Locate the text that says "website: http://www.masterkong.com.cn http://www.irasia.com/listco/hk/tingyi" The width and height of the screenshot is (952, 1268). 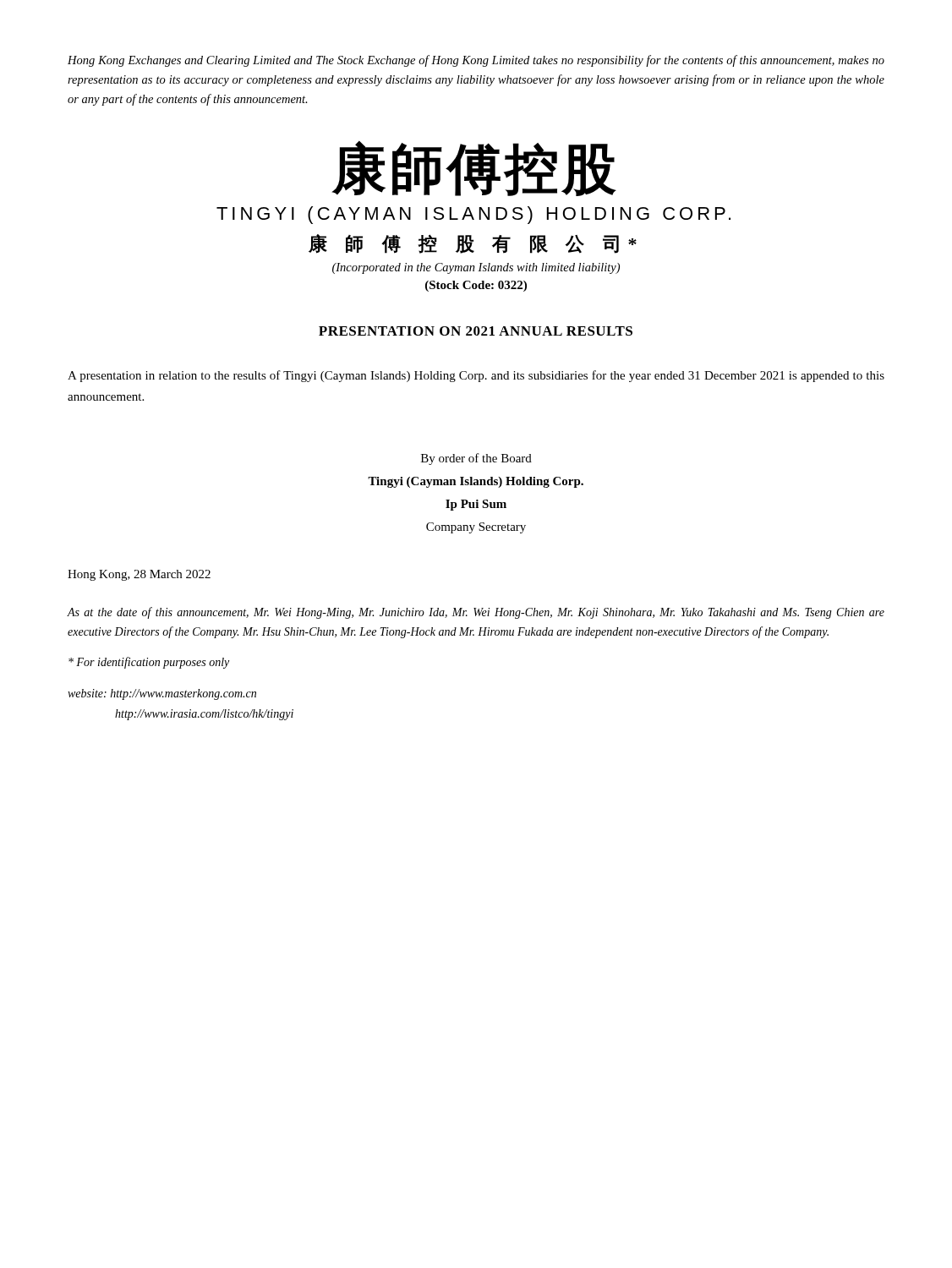coord(181,704)
